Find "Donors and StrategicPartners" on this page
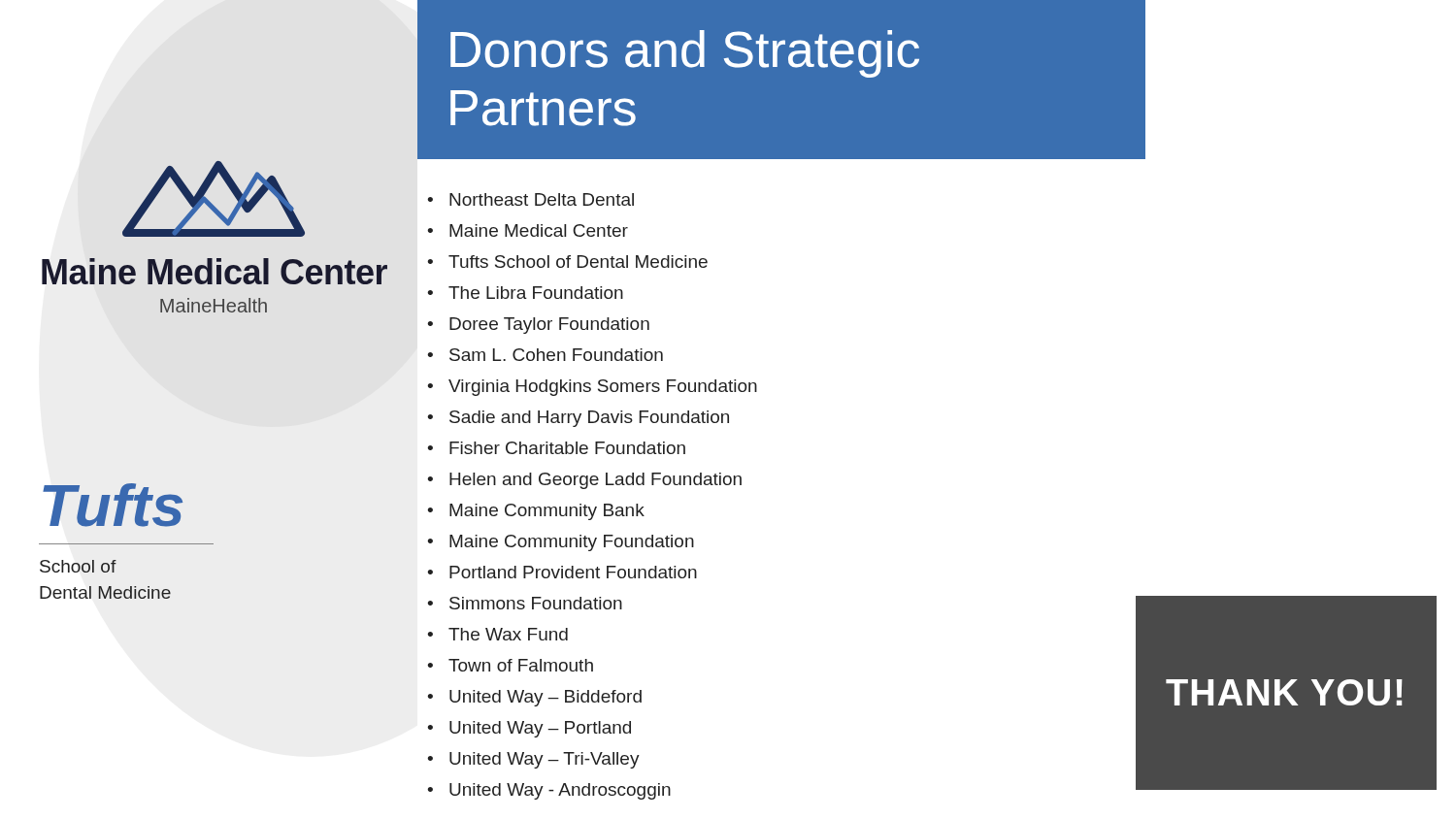Image resolution: width=1456 pixels, height=819 pixels. [781, 79]
